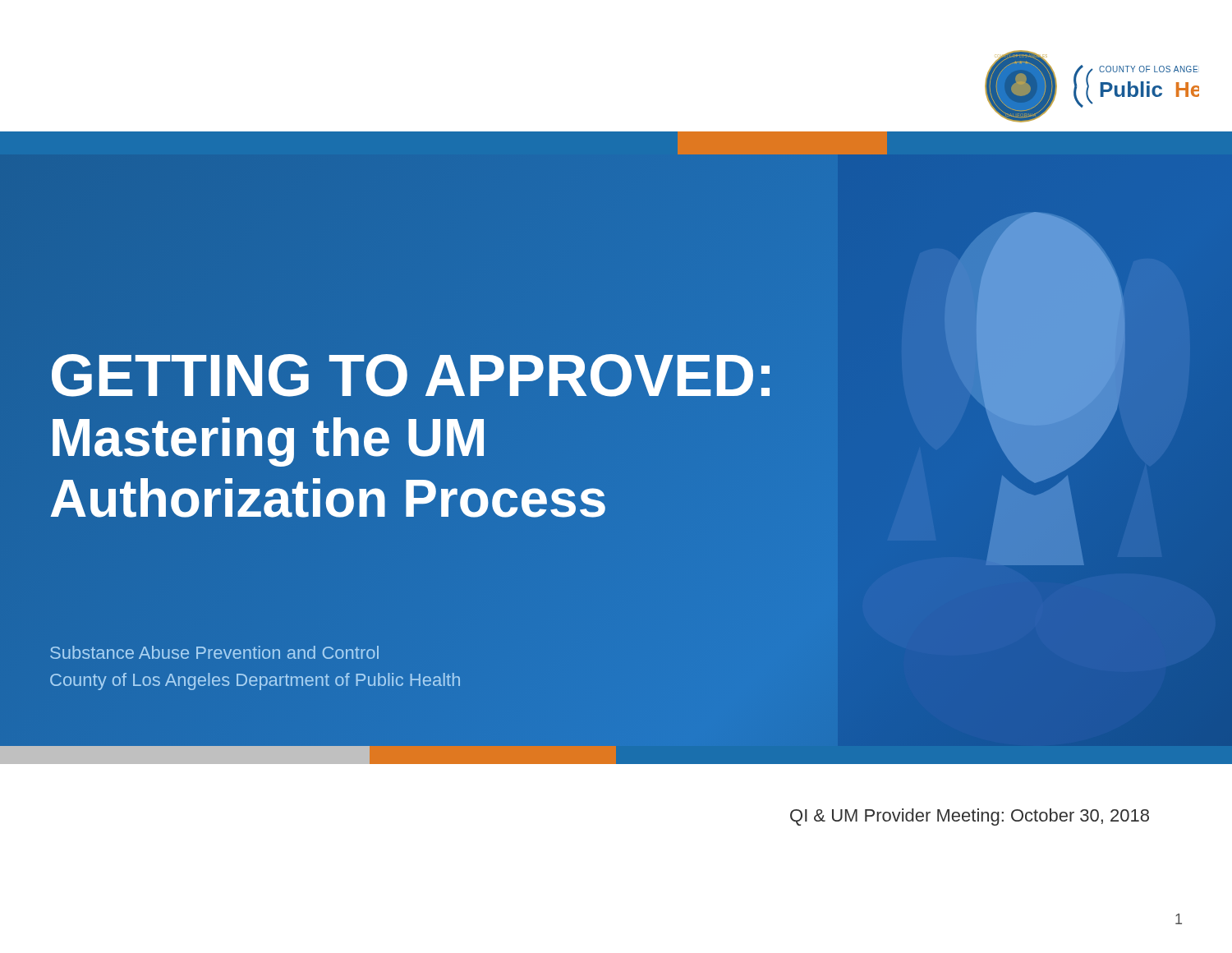
Task: Locate the title
Action: pyautogui.click(x=419, y=436)
